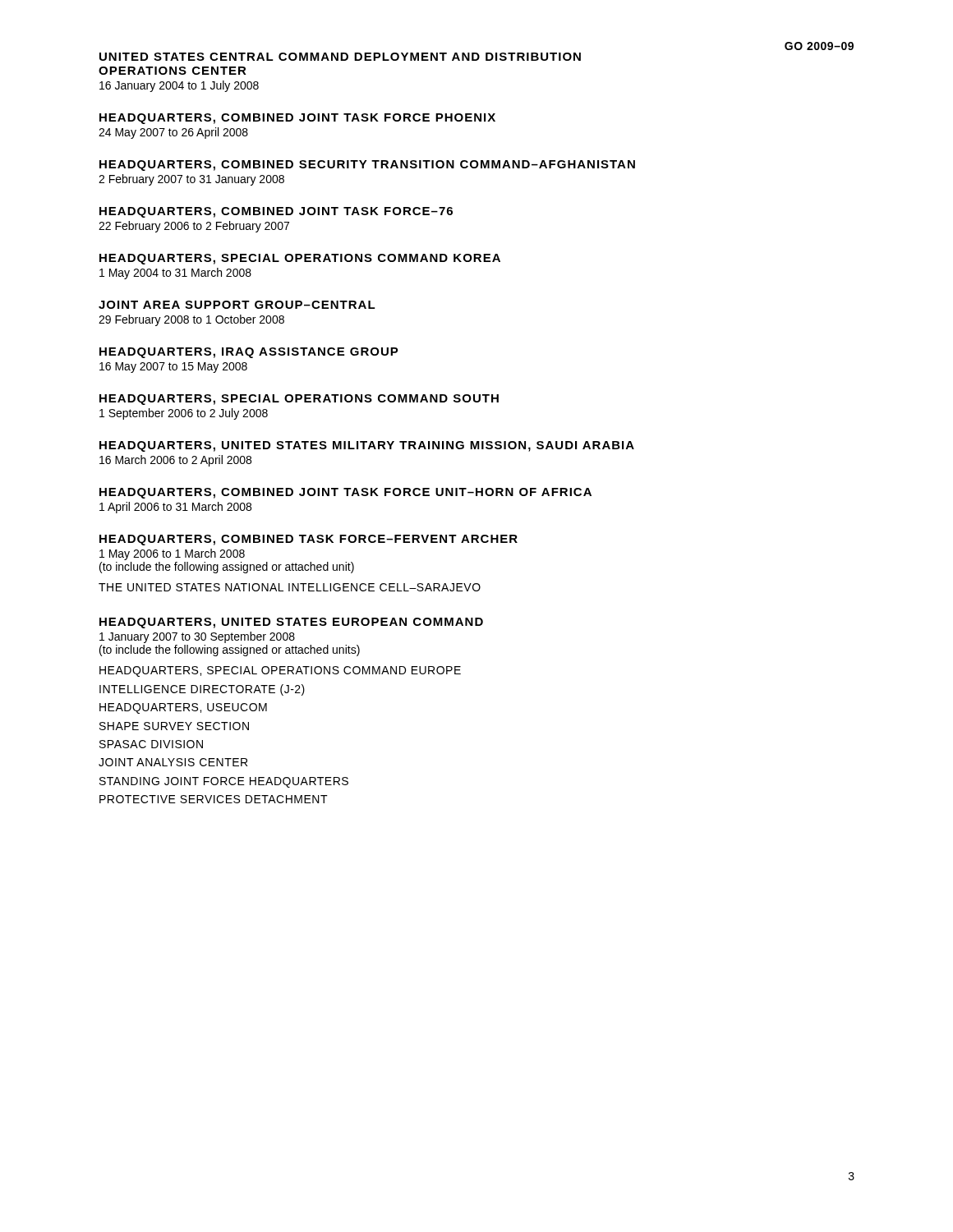The width and height of the screenshot is (953, 1232).
Task: Point to "16 January 2004 to 1 July 2008"
Action: point(179,85)
